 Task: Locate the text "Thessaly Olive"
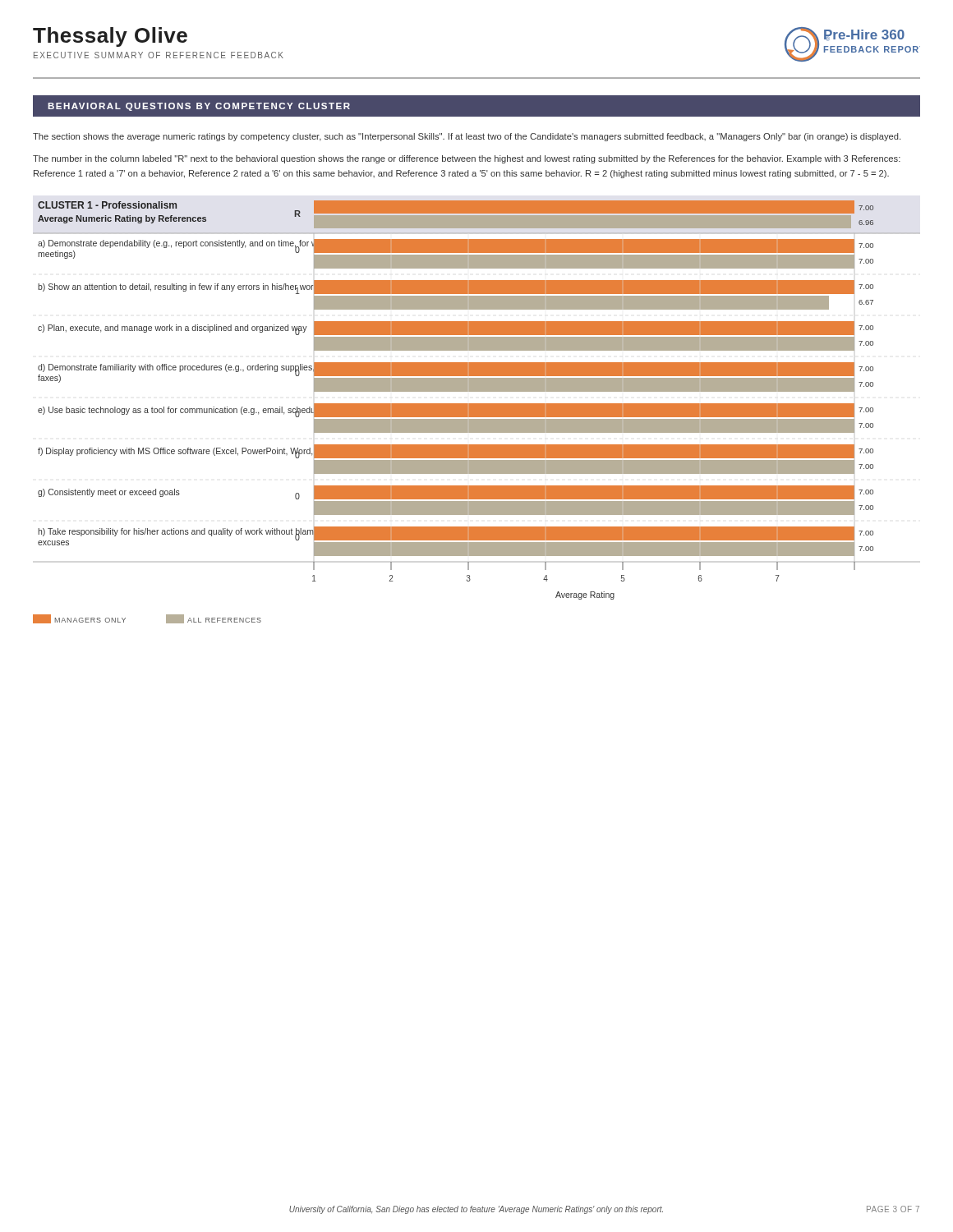click(111, 35)
